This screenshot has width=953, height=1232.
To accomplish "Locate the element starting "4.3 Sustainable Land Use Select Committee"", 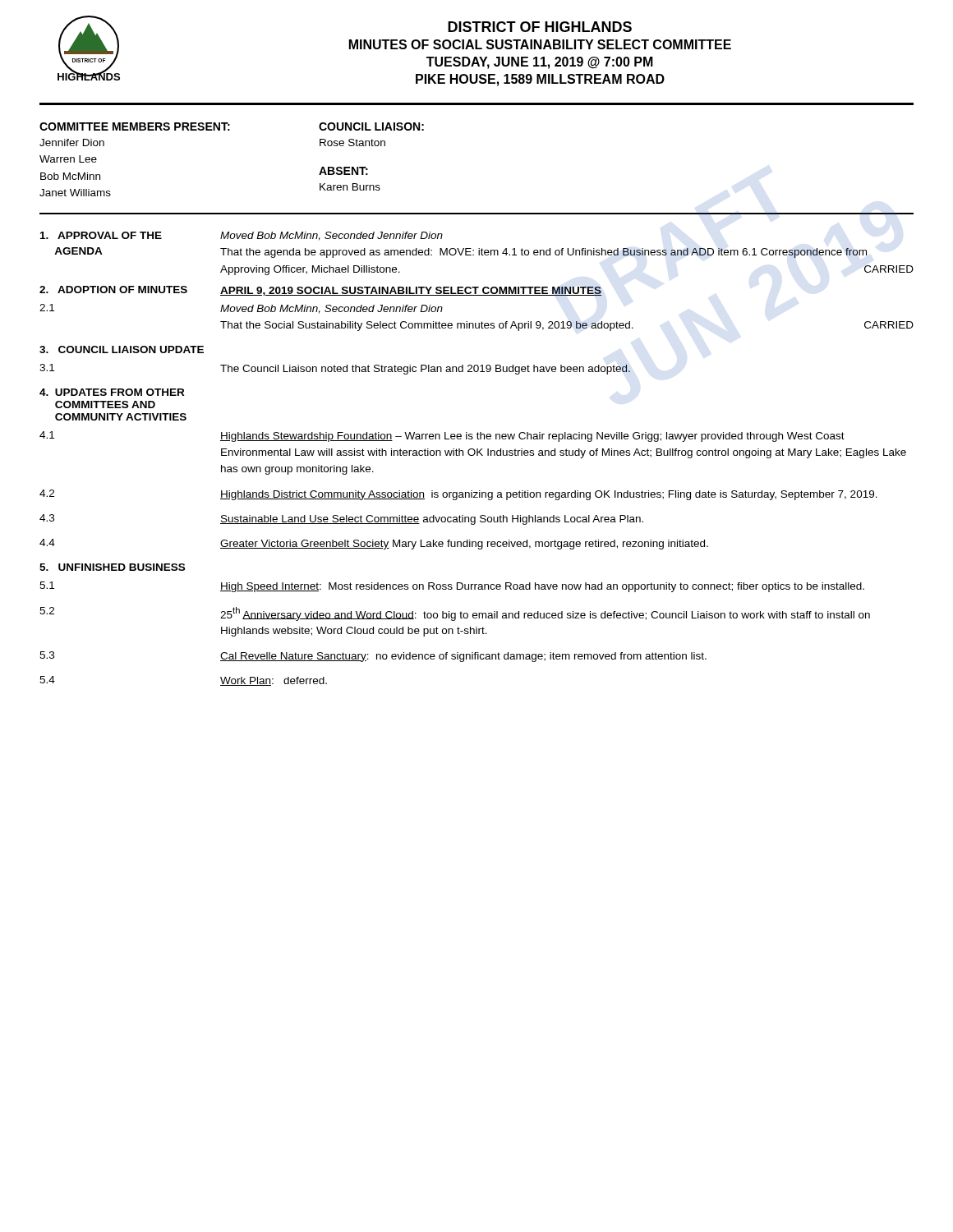I will 476,519.
